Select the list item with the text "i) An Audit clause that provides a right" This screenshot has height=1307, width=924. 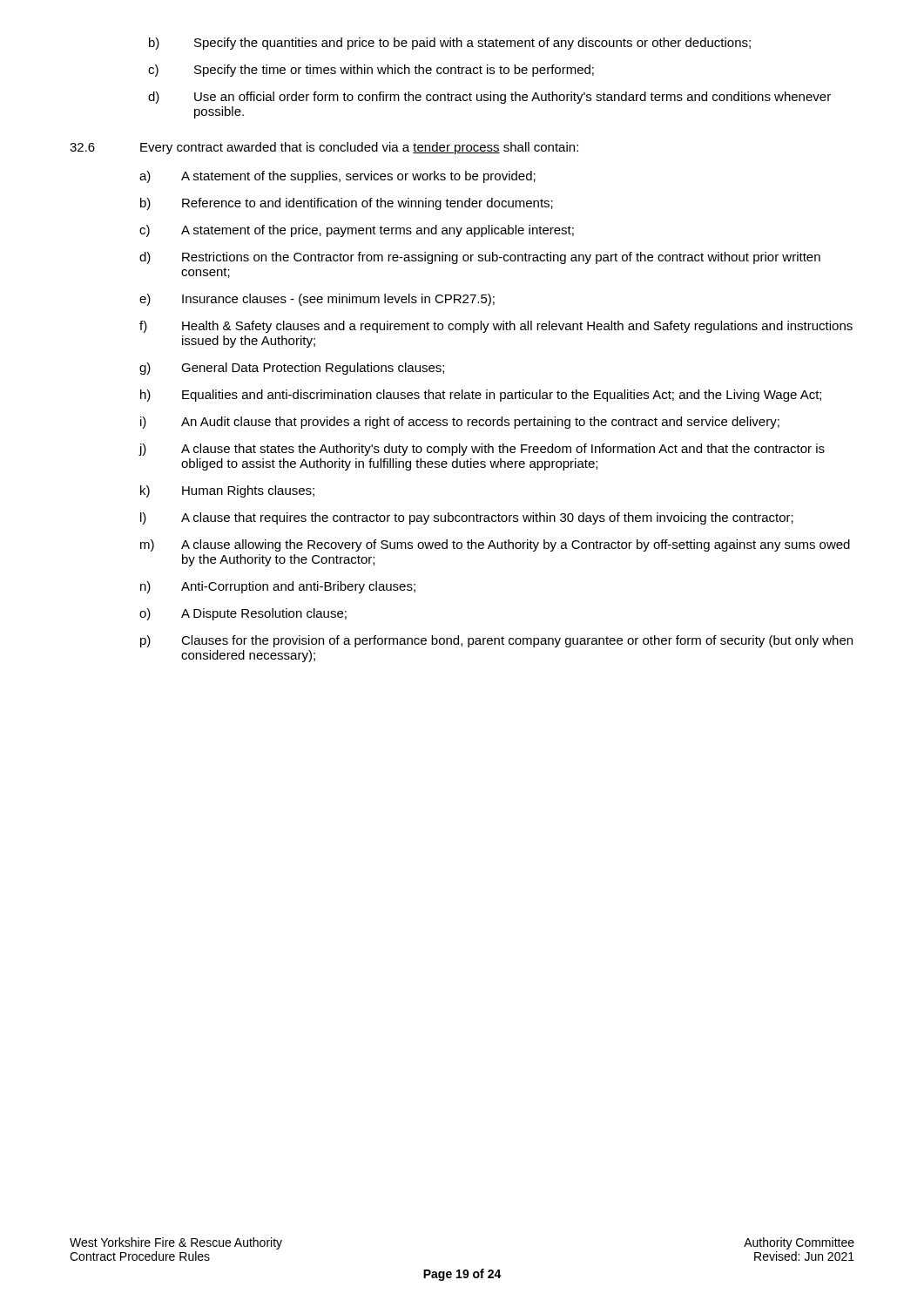(497, 421)
